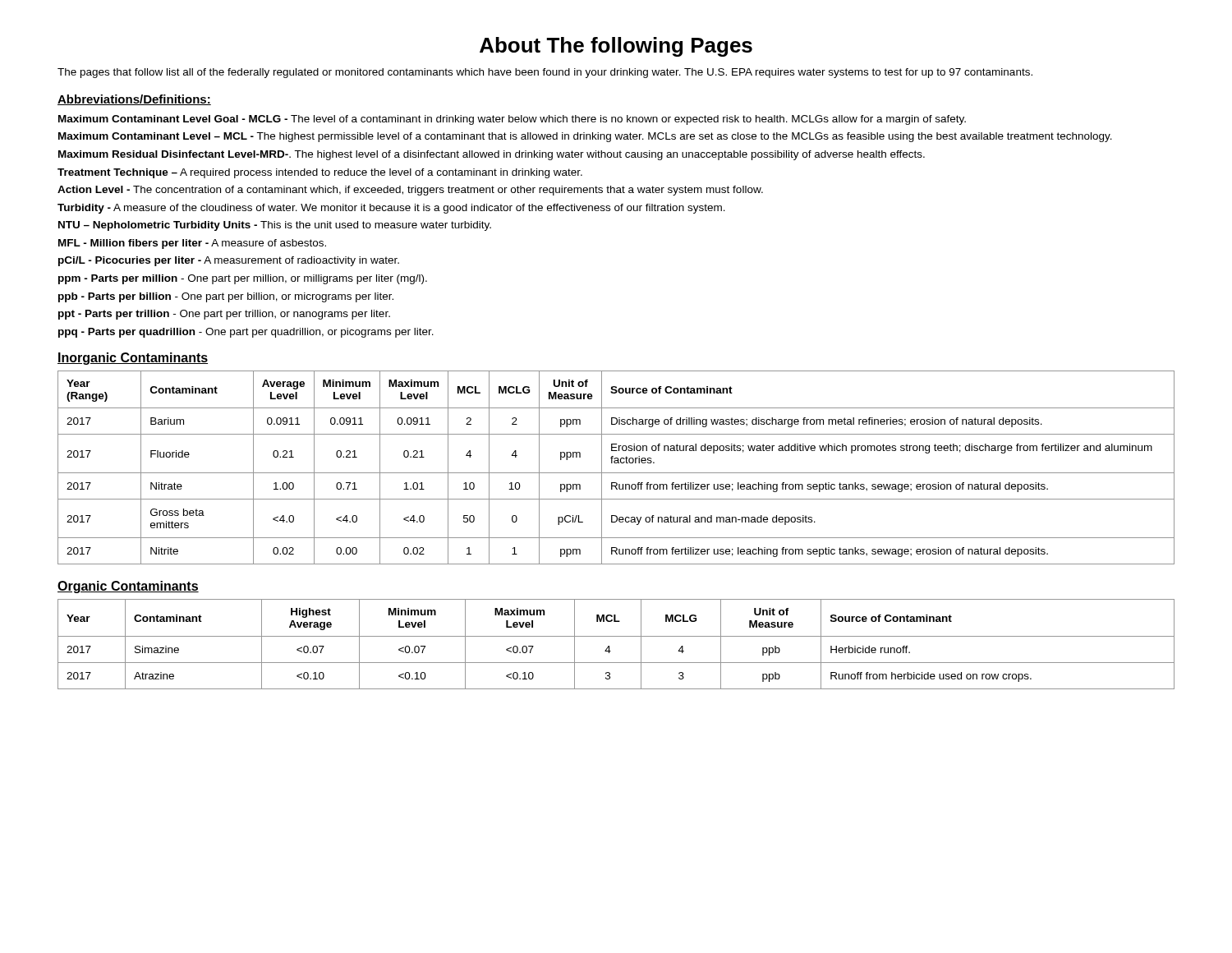Point to "Inorganic Contaminants"

pos(133,358)
